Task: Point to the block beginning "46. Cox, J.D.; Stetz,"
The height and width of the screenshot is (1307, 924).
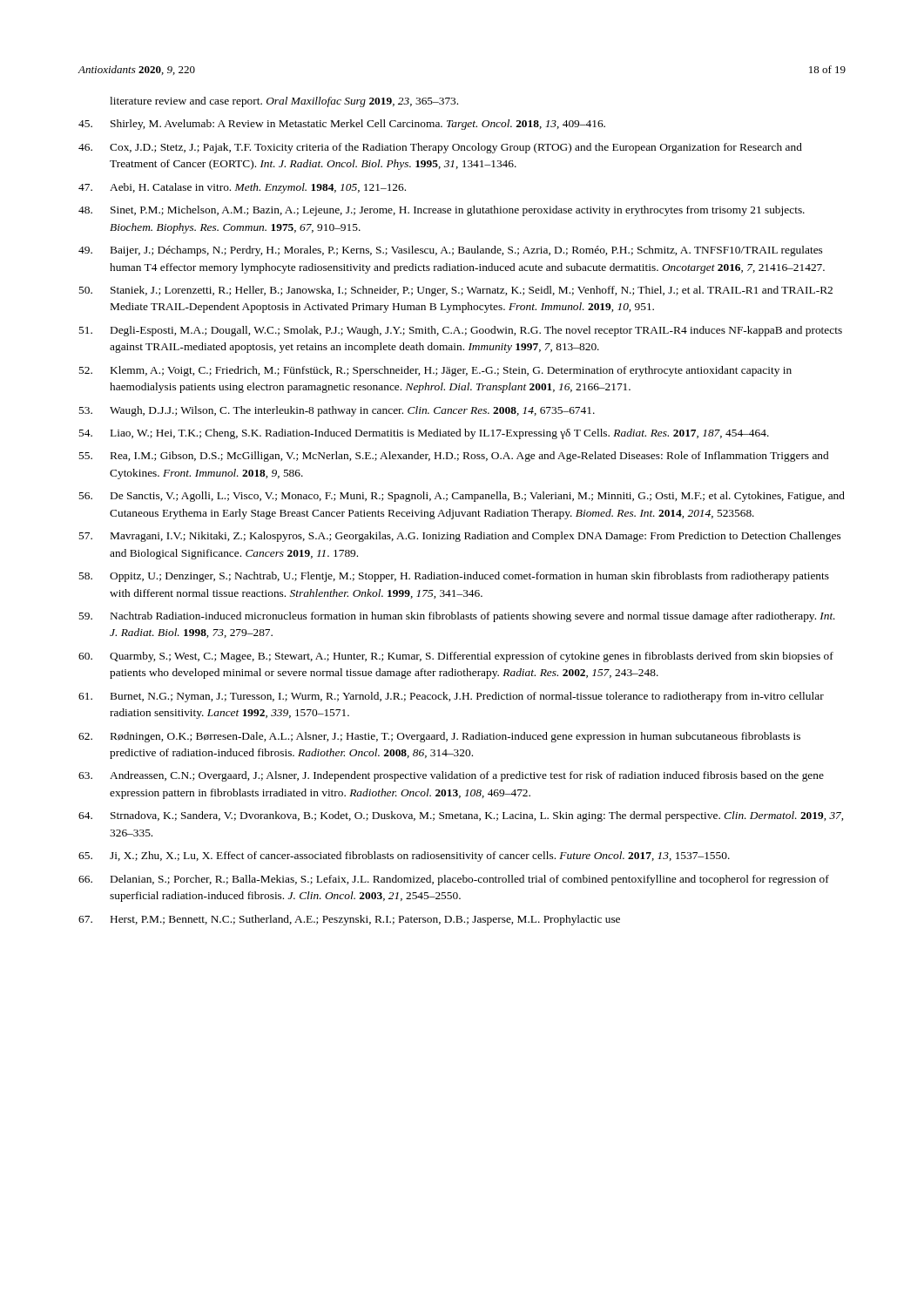Action: (462, 155)
